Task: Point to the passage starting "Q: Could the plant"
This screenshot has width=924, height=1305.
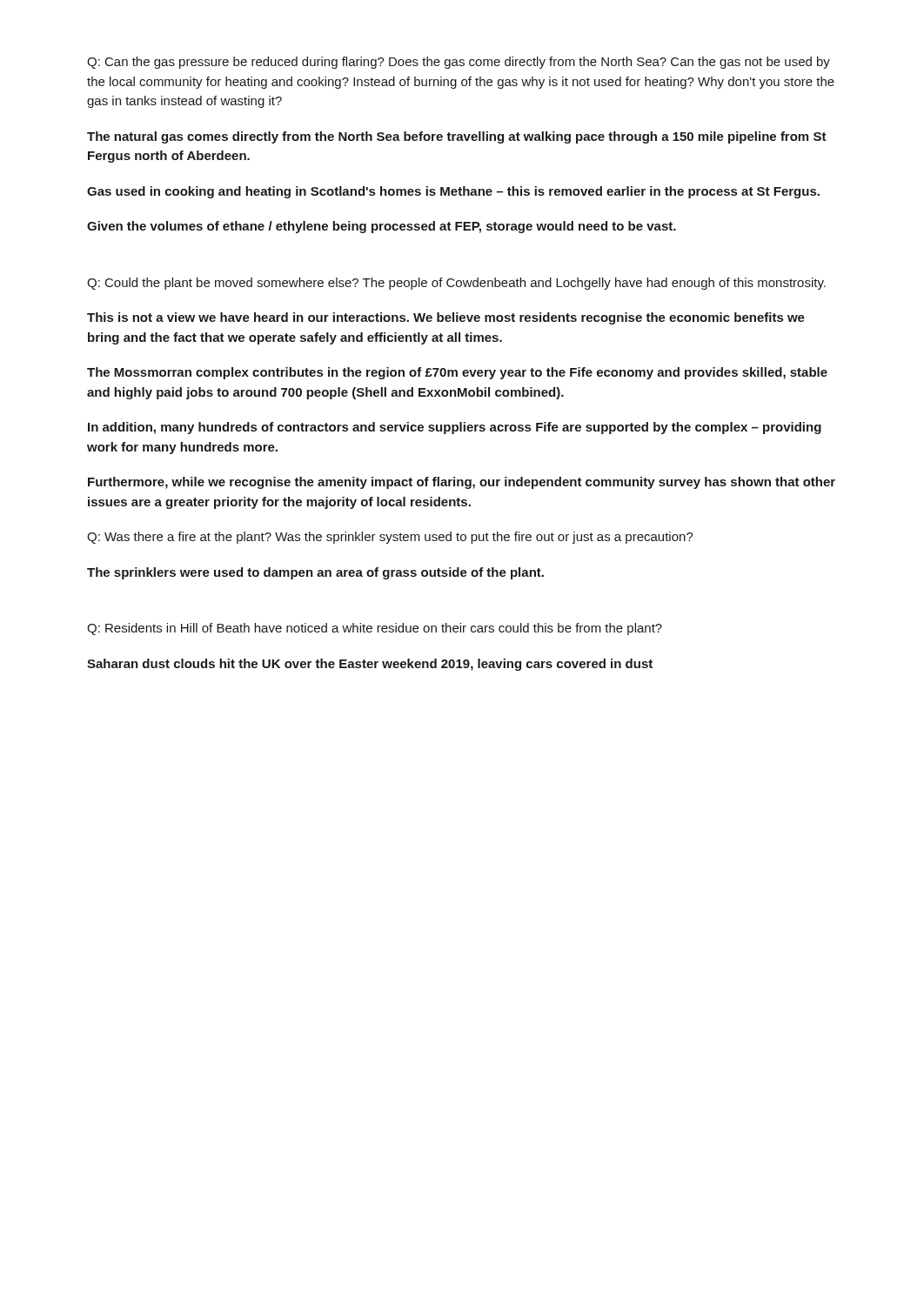Action: tap(457, 282)
